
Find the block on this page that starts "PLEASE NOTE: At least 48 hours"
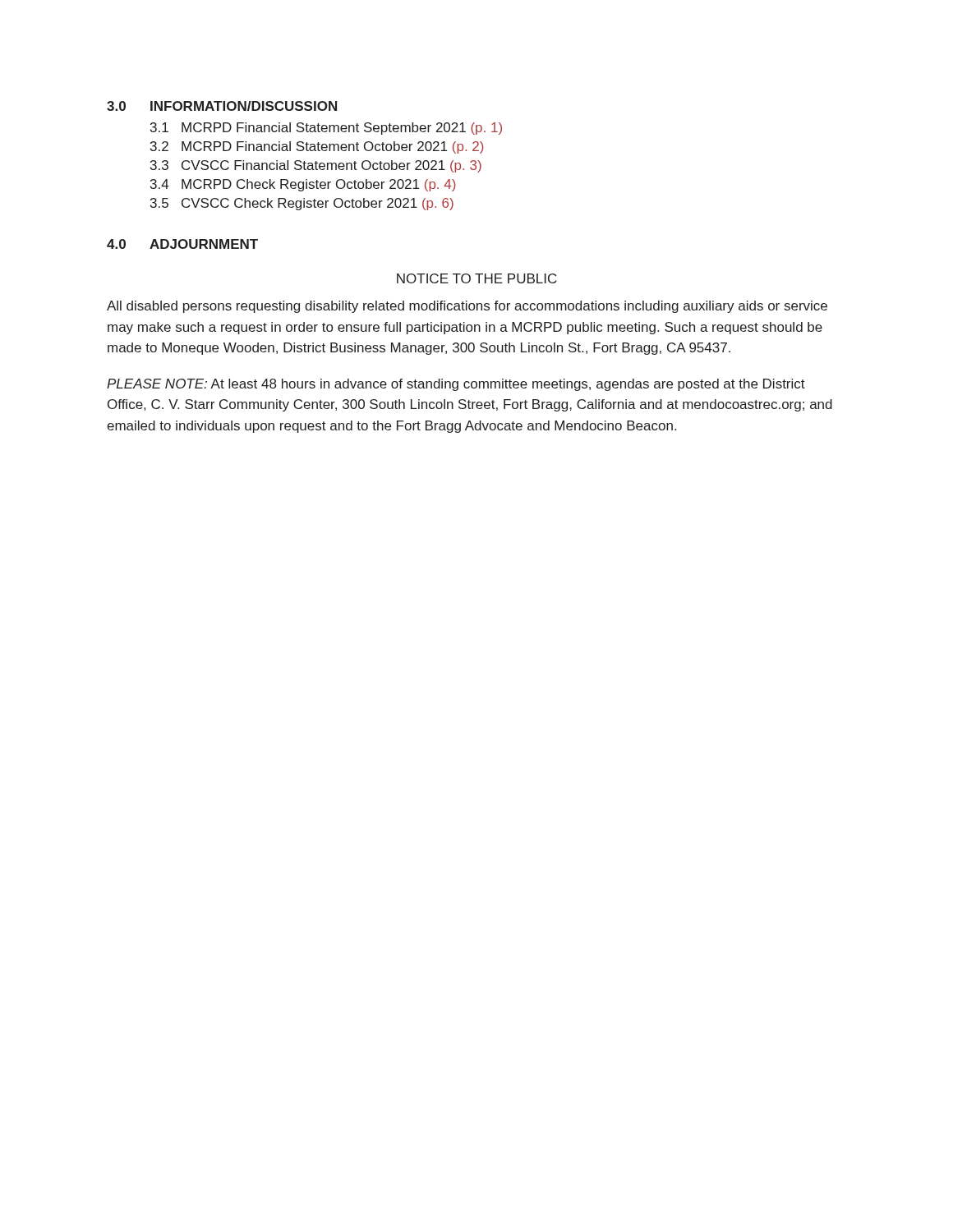(x=470, y=405)
